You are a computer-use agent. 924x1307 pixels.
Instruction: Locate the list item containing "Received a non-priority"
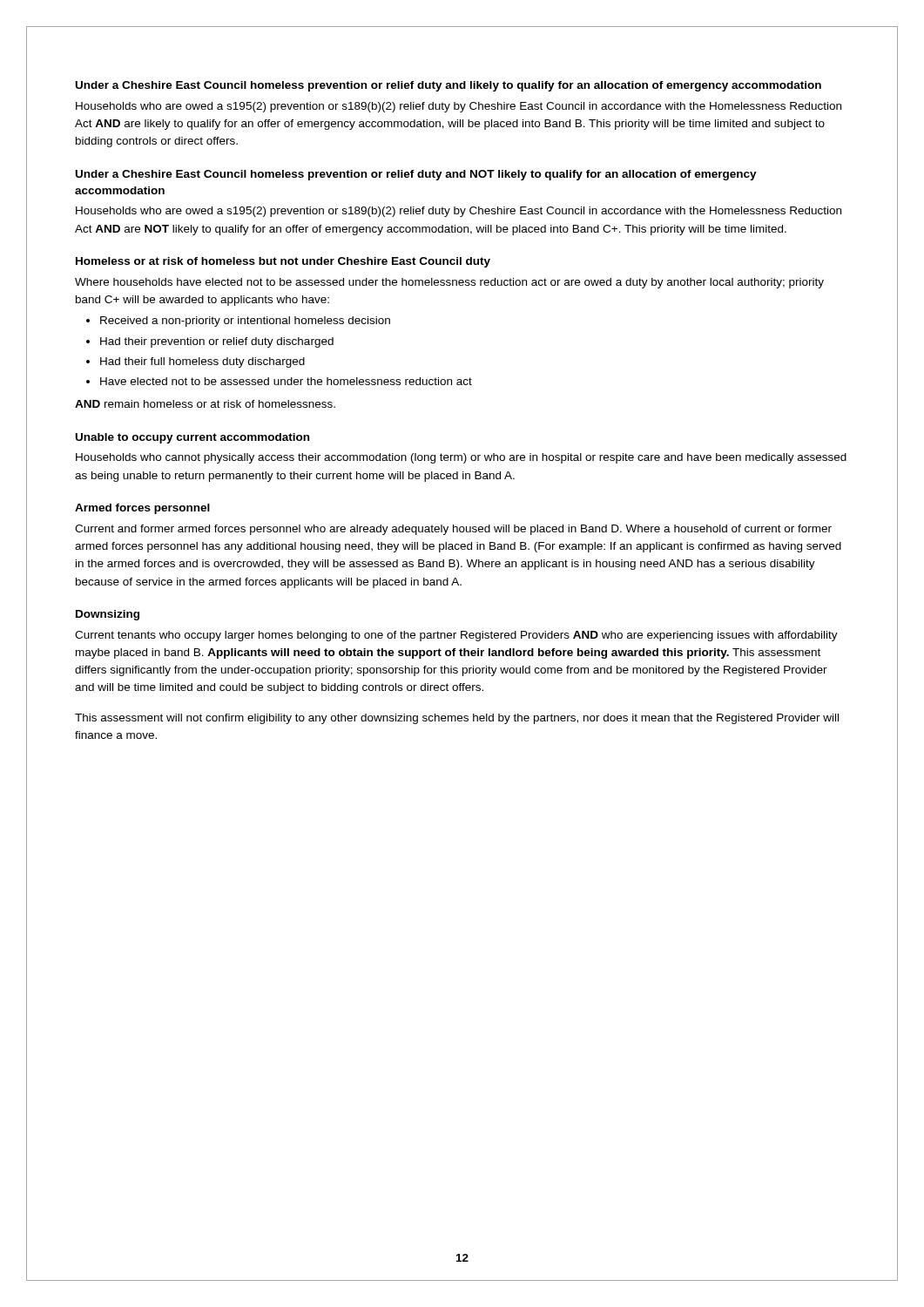[x=238, y=322]
